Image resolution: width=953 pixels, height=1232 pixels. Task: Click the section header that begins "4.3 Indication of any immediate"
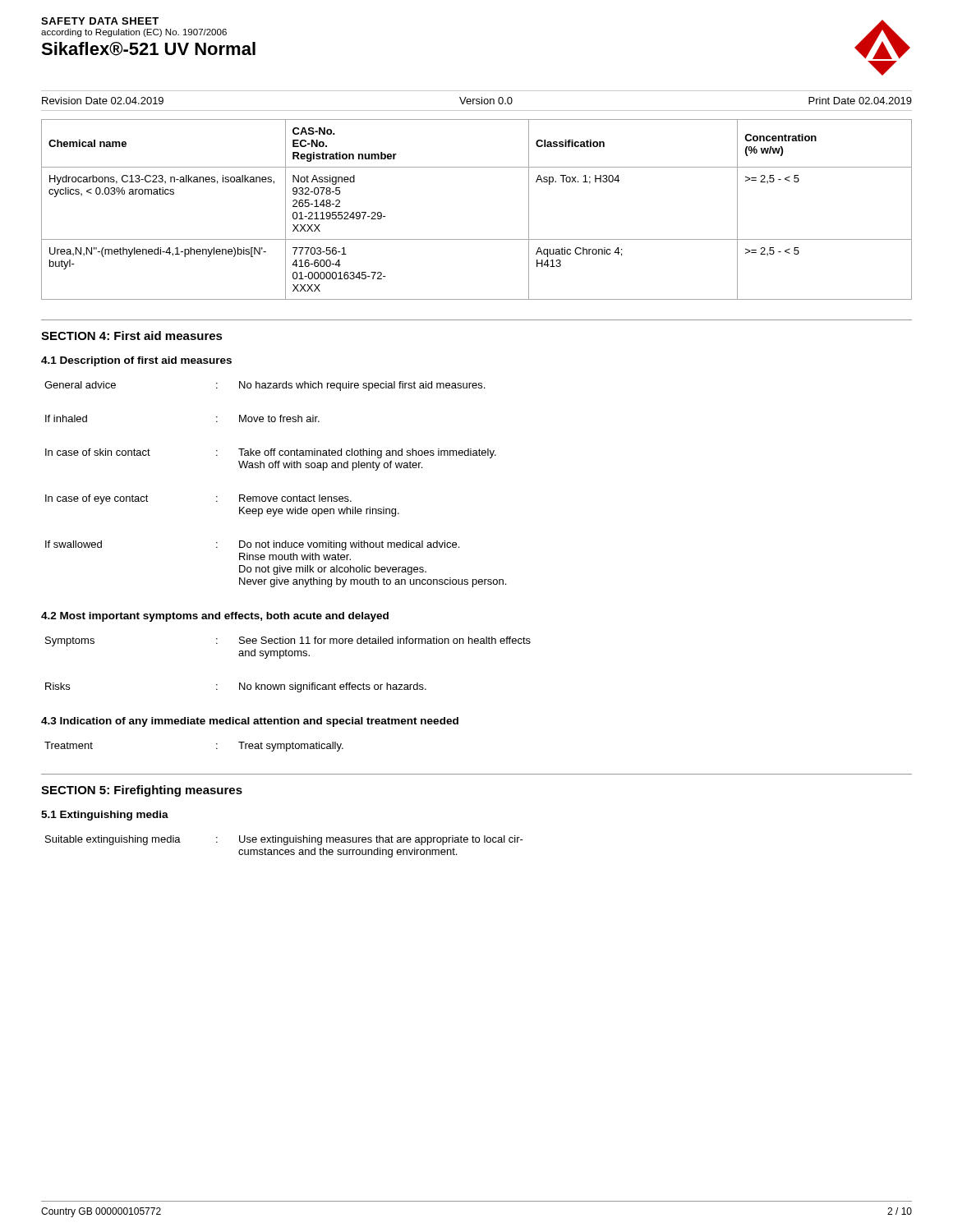pyautogui.click(x=250, y=721)
